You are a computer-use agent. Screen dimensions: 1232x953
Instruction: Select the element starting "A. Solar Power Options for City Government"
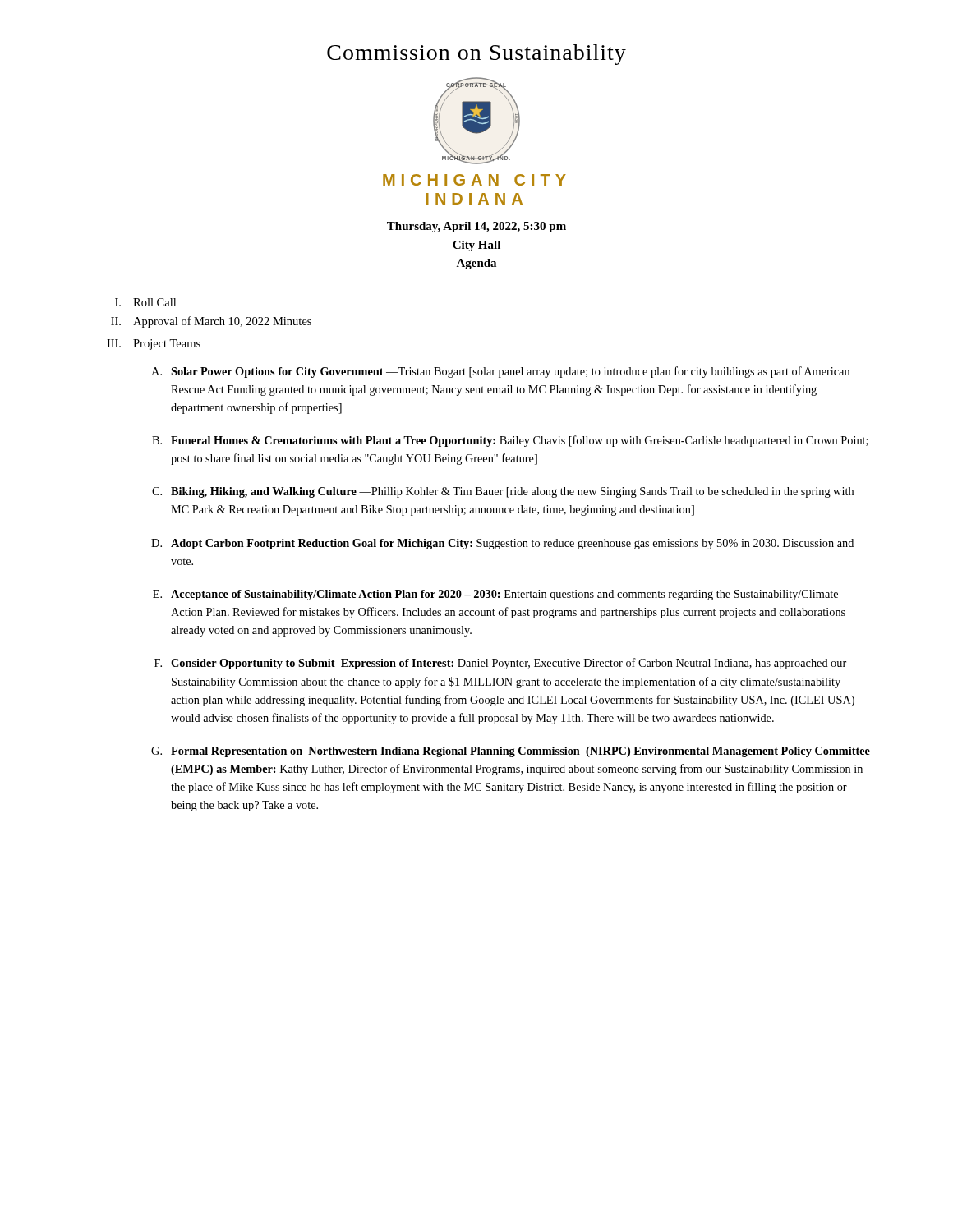502,389
